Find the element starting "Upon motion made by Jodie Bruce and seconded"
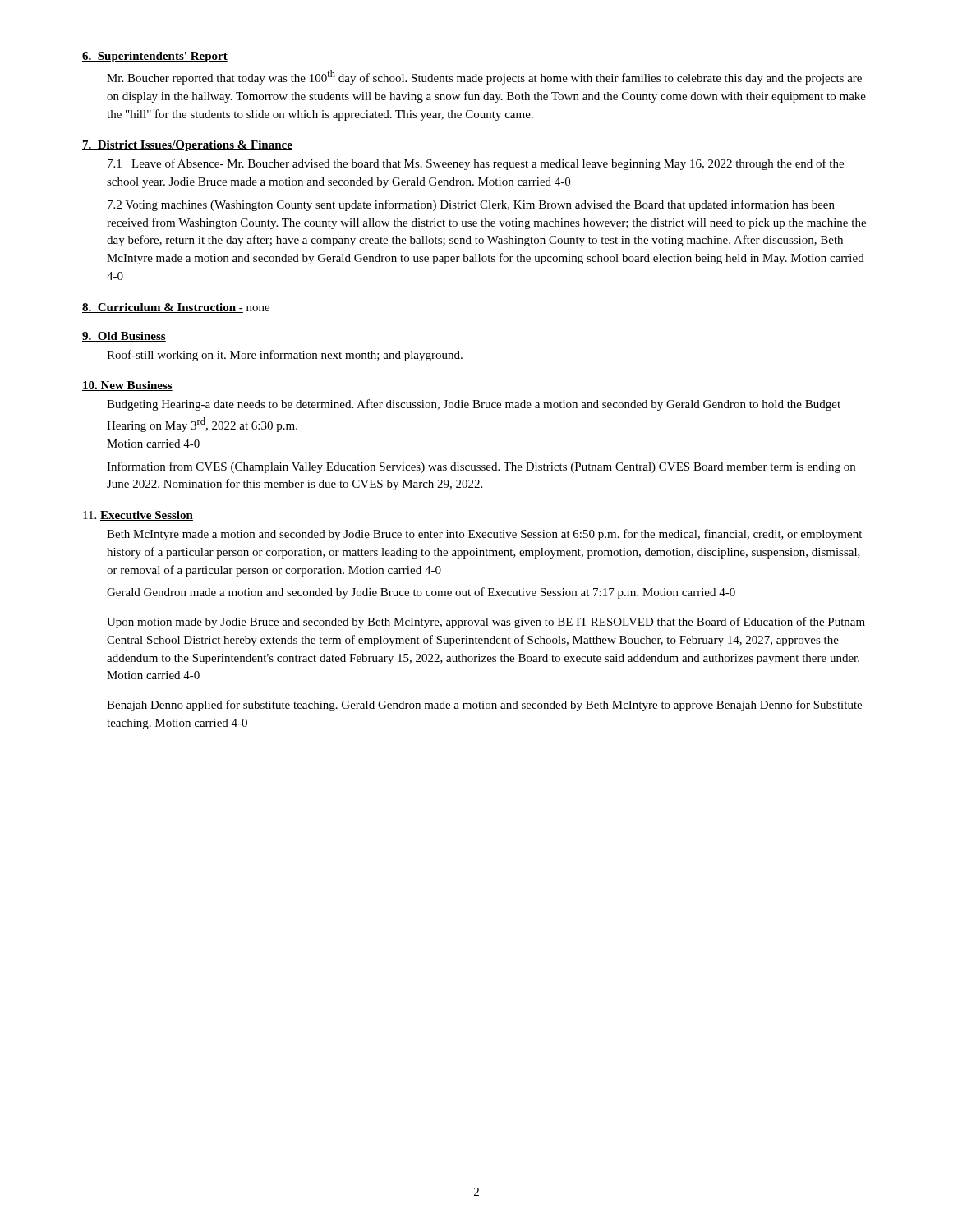 (x=486, y=649)
